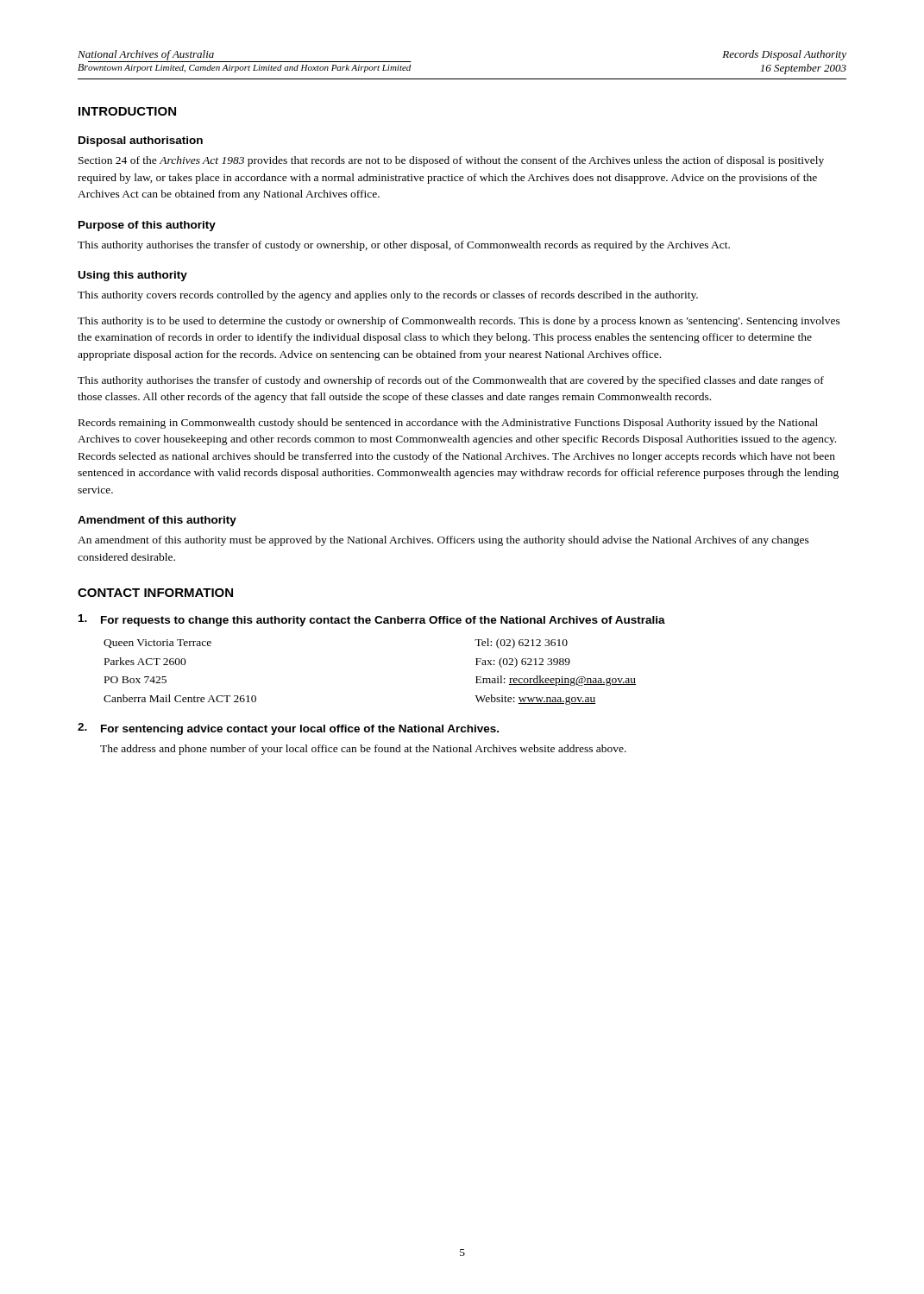Image resolution: width=924 pixels, height=1294 pixels.
Task: Point to the block starting "Amendment of this authority"
Action: click(157, 520)
